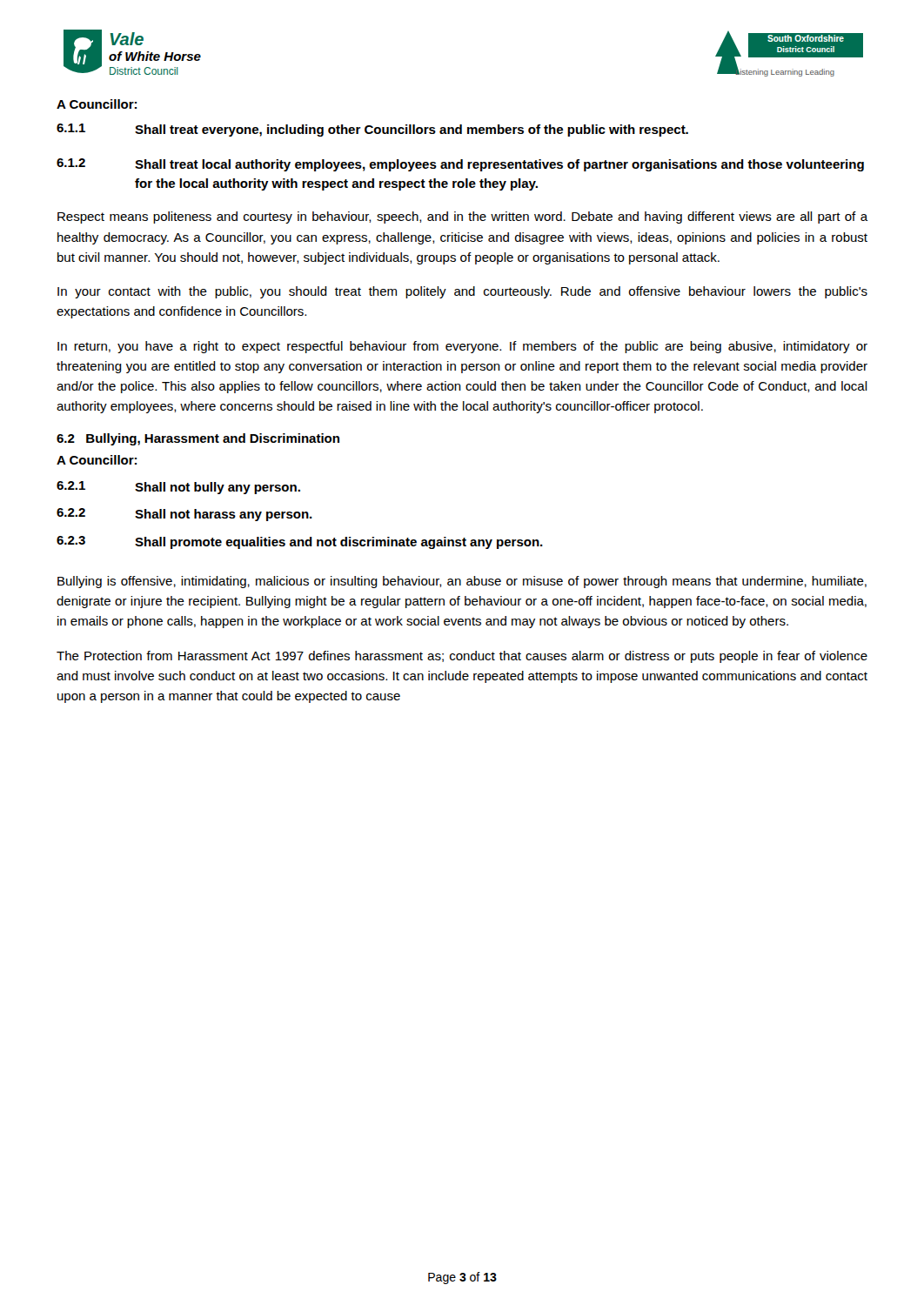Navigate to the element starting "6.2.3 Shall promote equalities"
Screen dimensions: 1305x924
click(462, 542)
